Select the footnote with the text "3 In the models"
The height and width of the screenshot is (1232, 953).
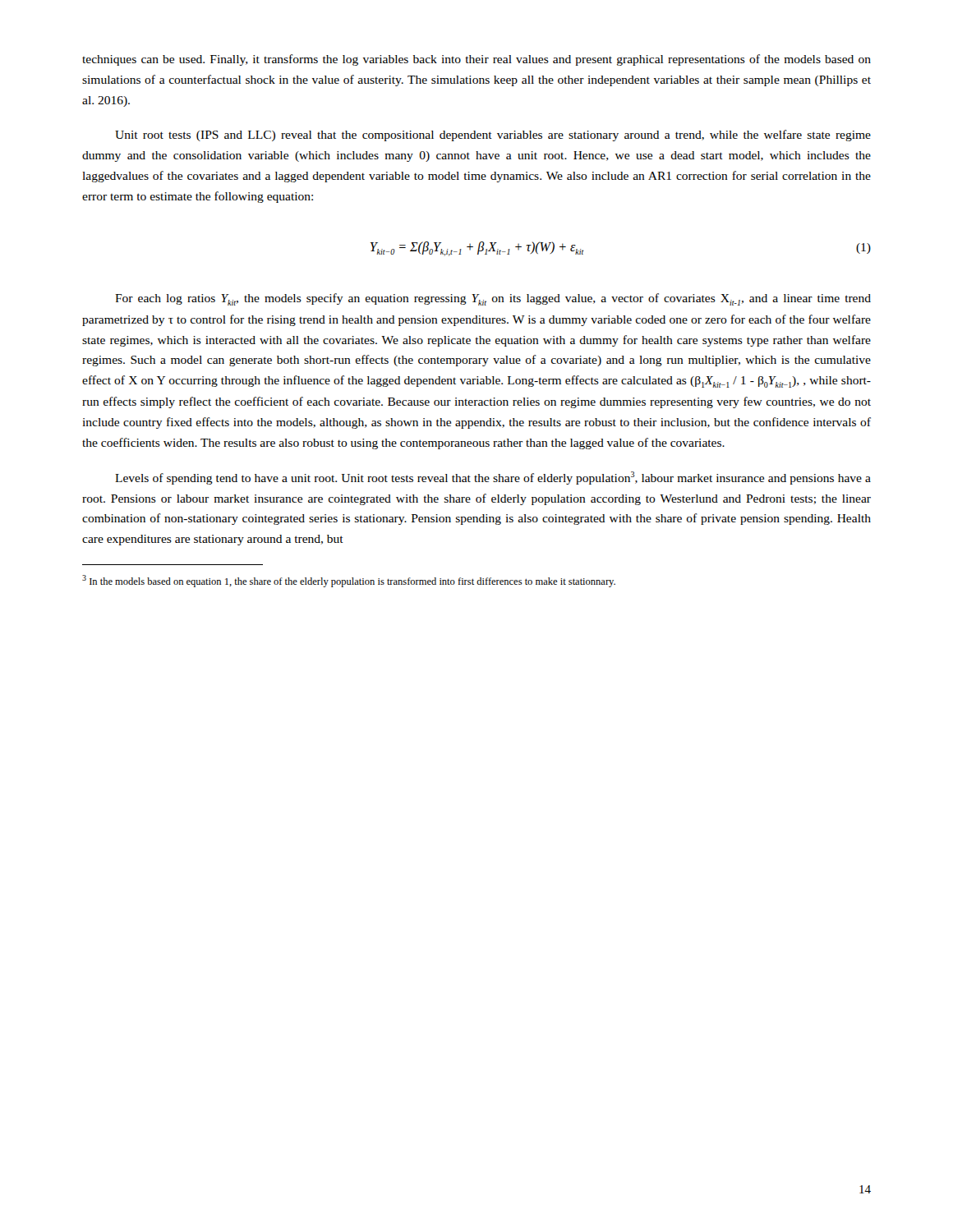click(349, 580)
